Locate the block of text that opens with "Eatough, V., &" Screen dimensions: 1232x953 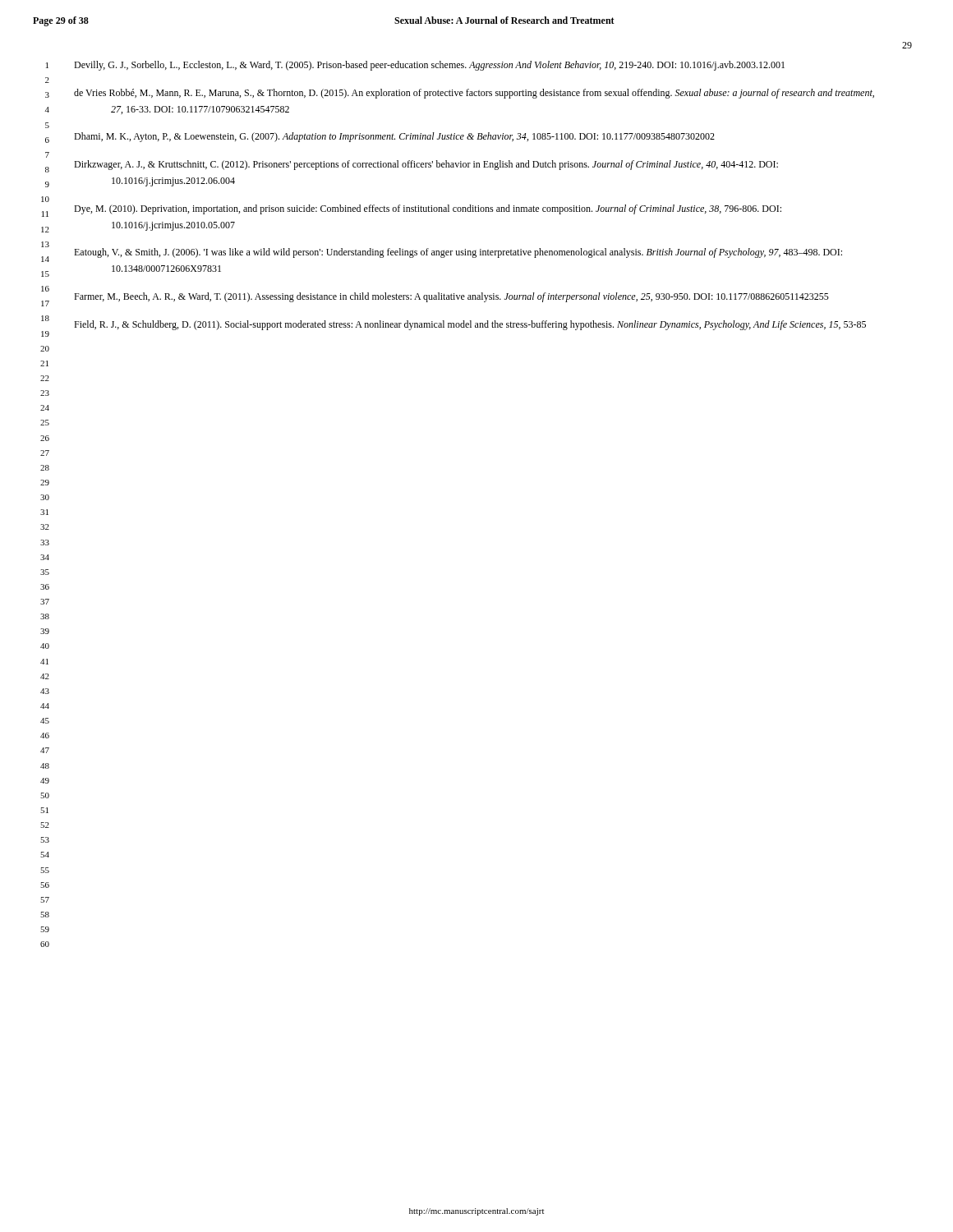tap(458, 261)
